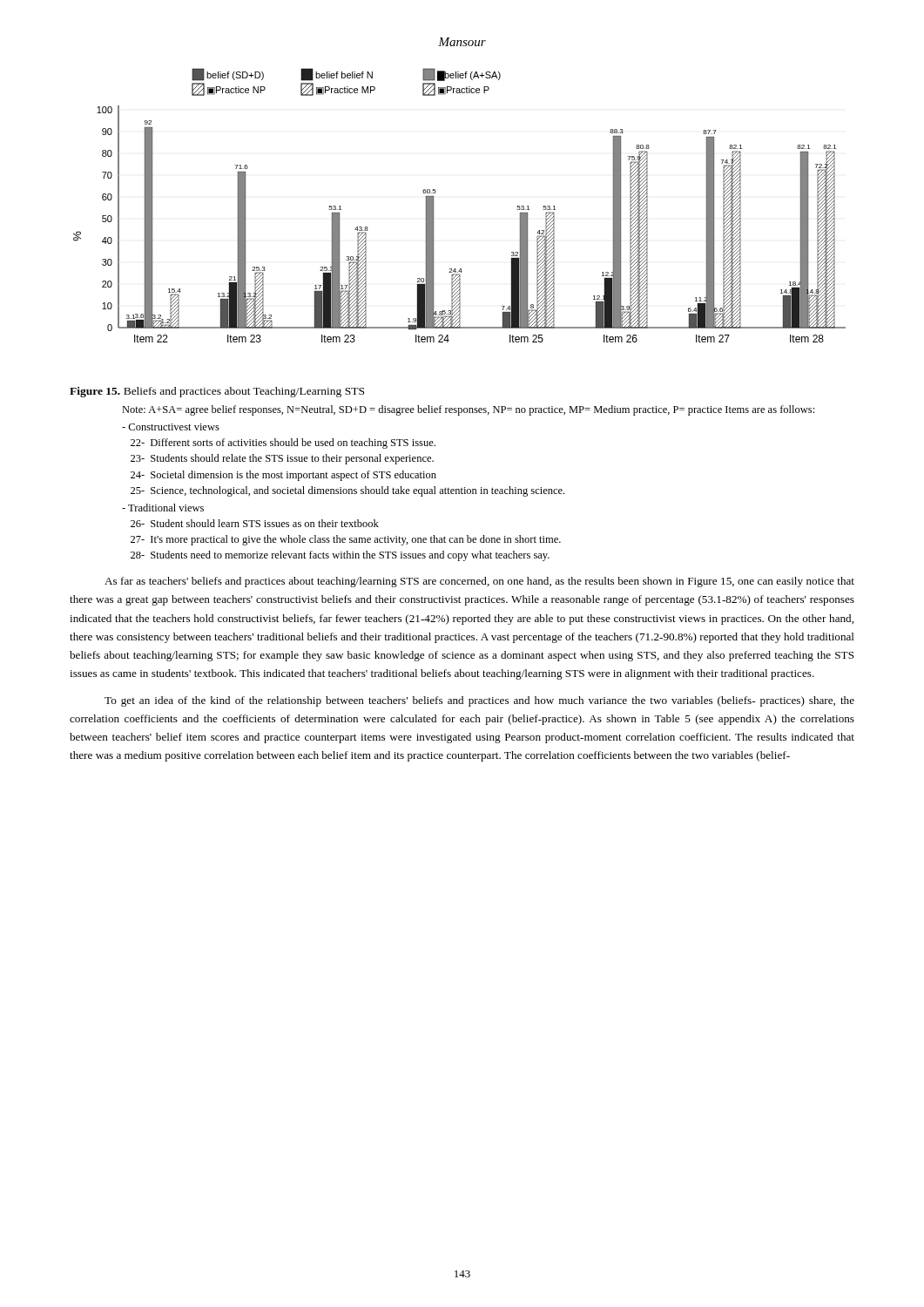This screenshot has height=1307, width=924.
Task: Navigate to the text block starting "24- Societal dimension is the most important"
Action: tap(279, 474)
